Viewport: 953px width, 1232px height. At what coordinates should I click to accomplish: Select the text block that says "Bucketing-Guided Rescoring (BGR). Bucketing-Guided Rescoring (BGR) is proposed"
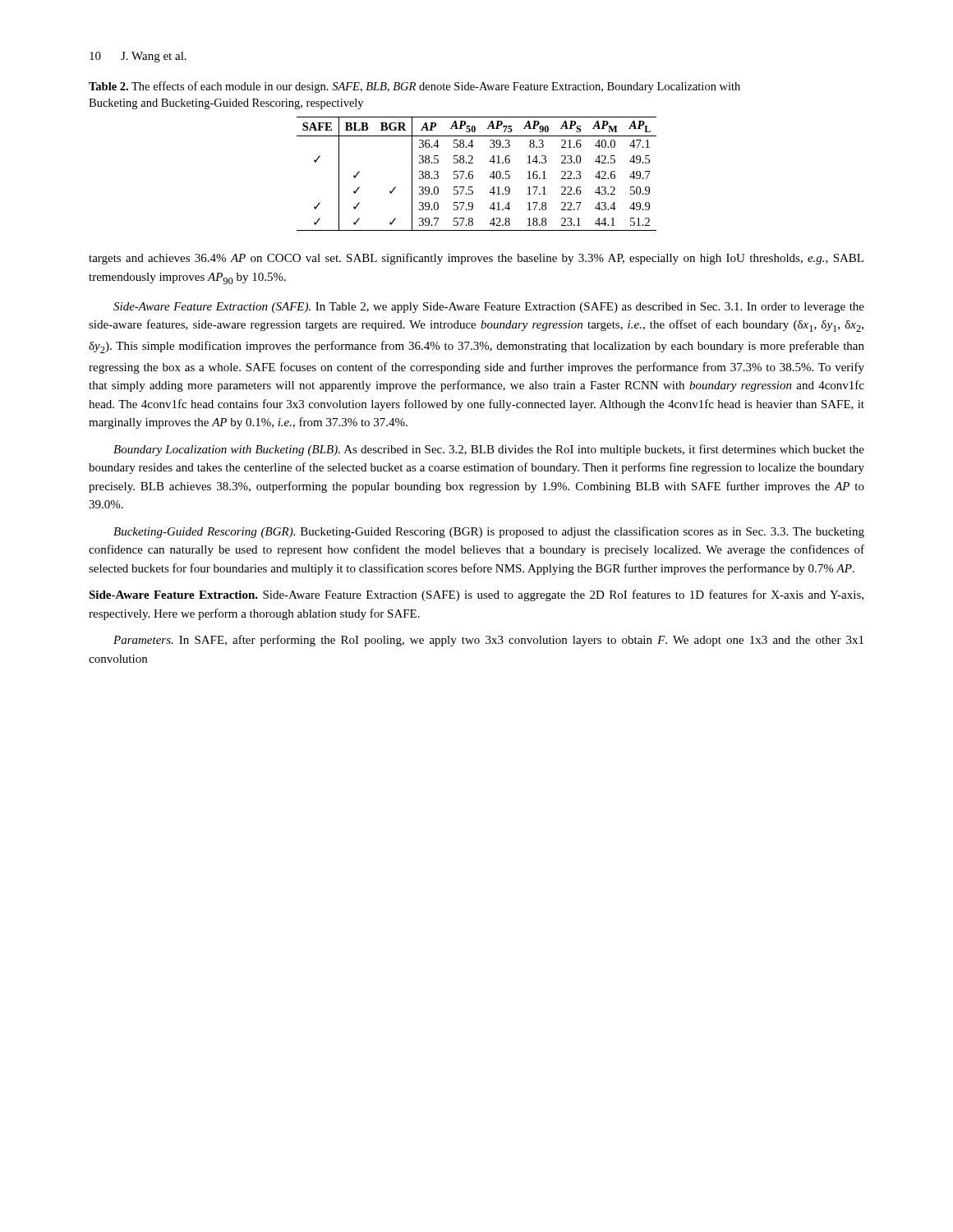click(x=476, y=550)
